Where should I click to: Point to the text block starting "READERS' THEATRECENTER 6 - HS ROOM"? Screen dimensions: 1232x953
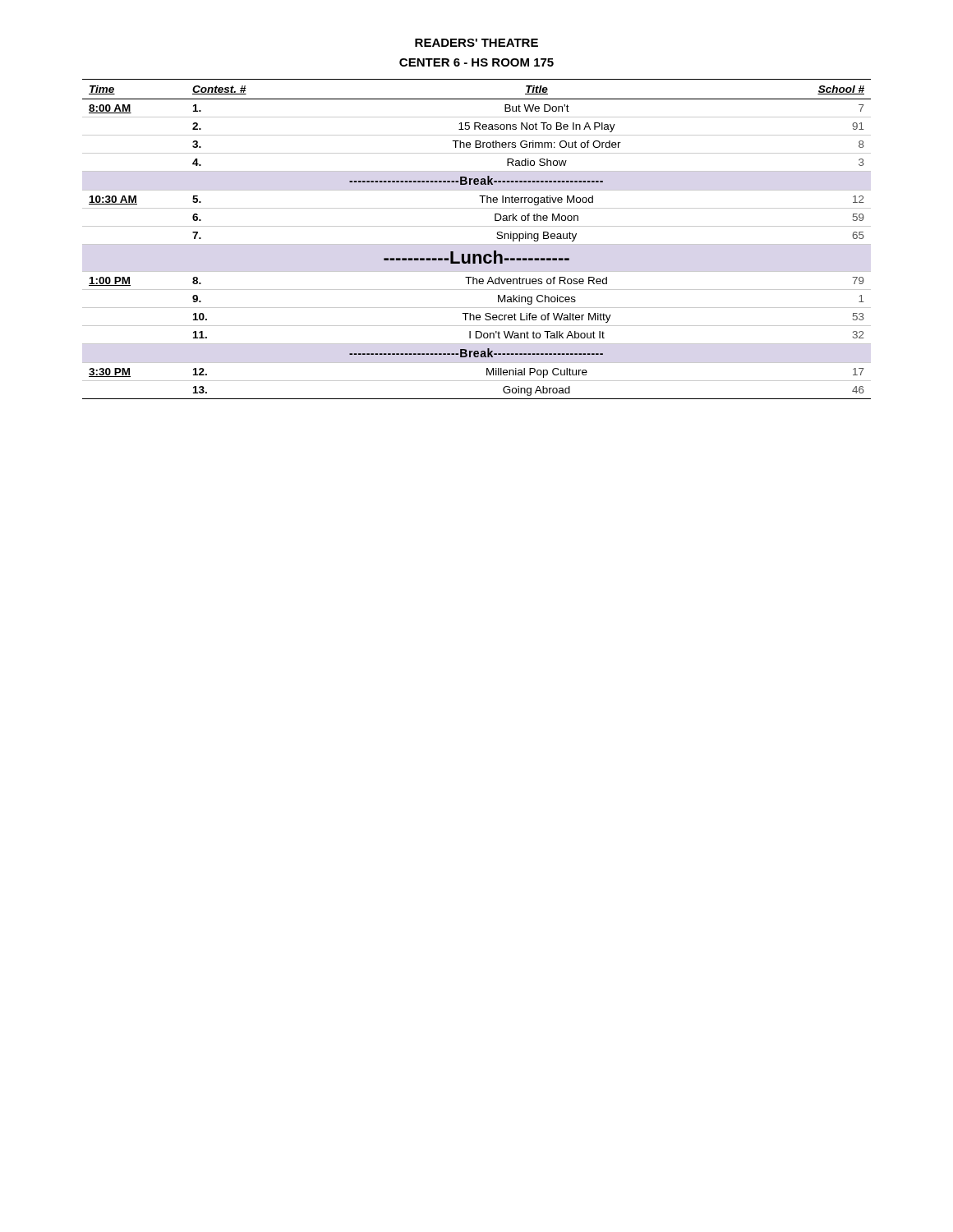pos(476,52)
